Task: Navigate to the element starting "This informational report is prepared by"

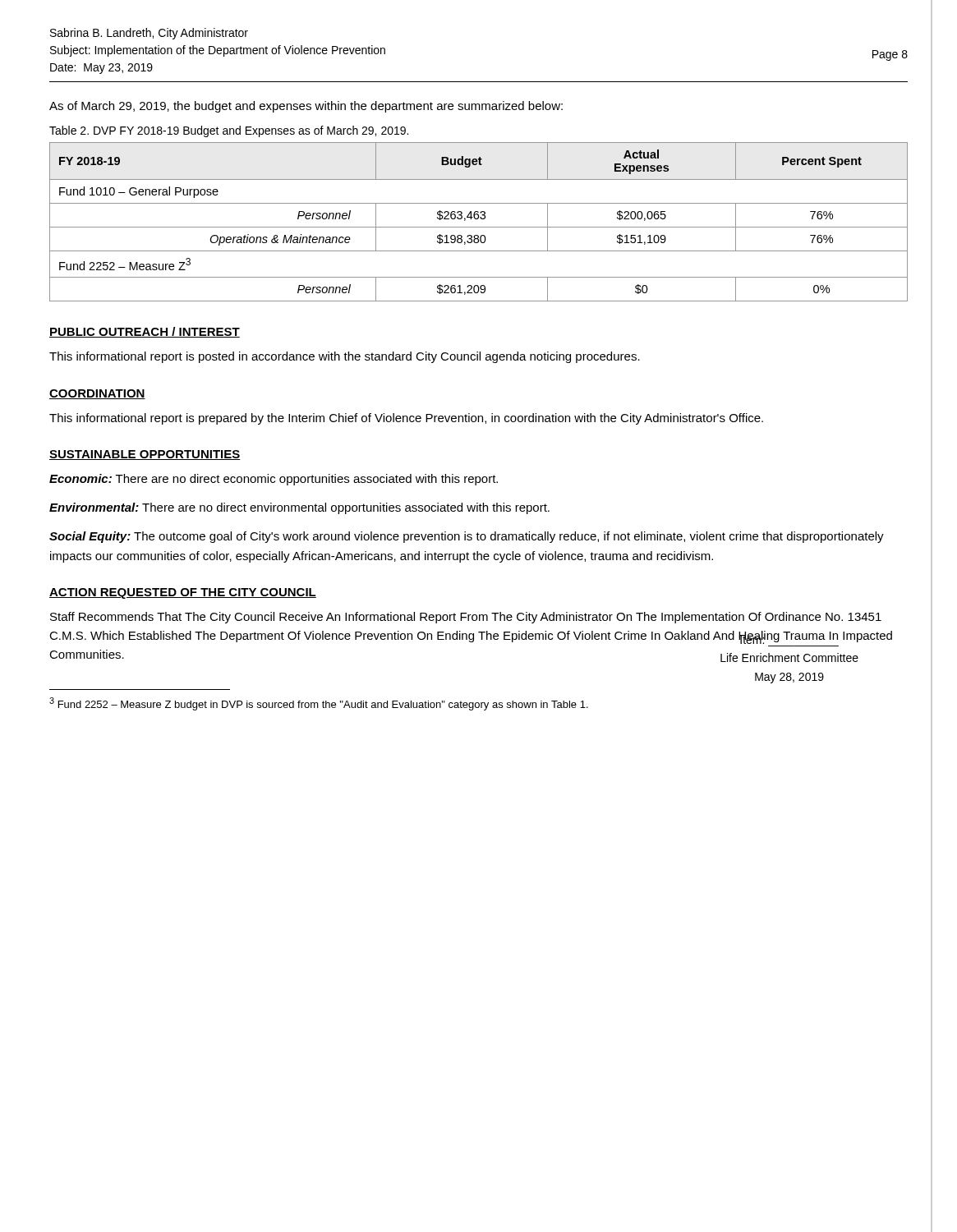Action: (x=407, y=417)
